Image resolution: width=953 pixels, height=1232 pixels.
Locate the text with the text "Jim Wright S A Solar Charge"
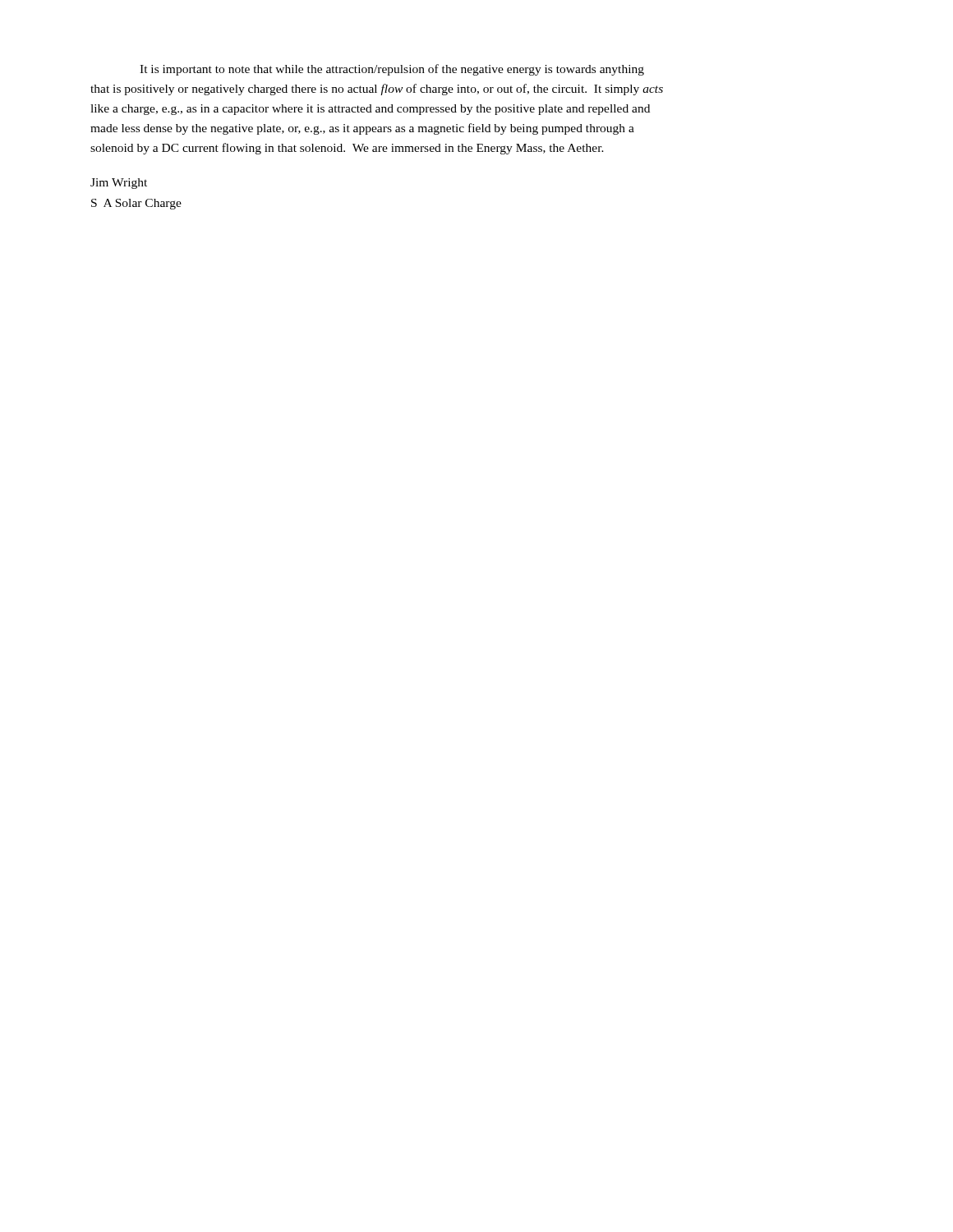119,184
